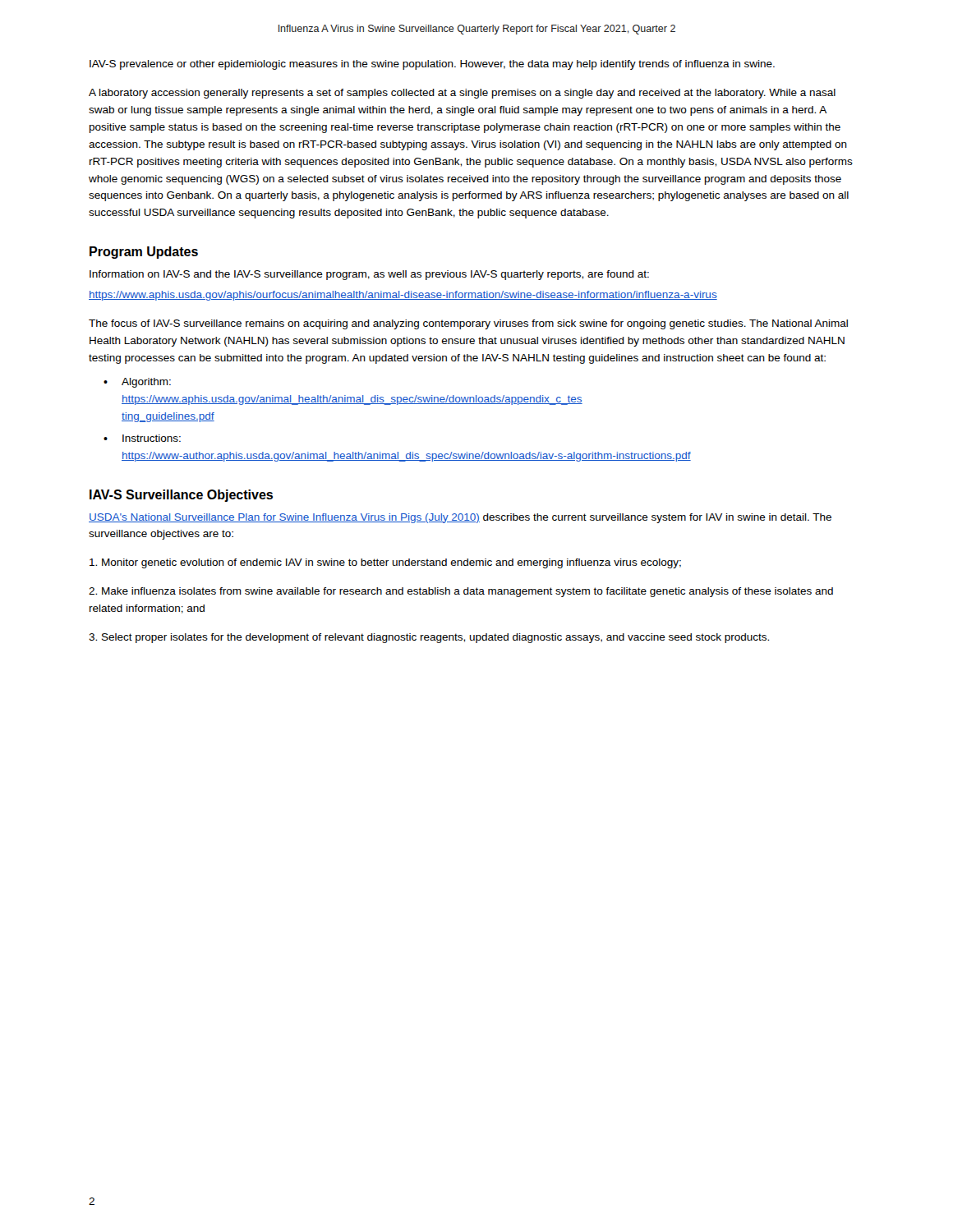Click the passage that begins "Make influenza isolates from swine available for"
This screenshot has width=953, height=1232.
(x=461, y=600)
